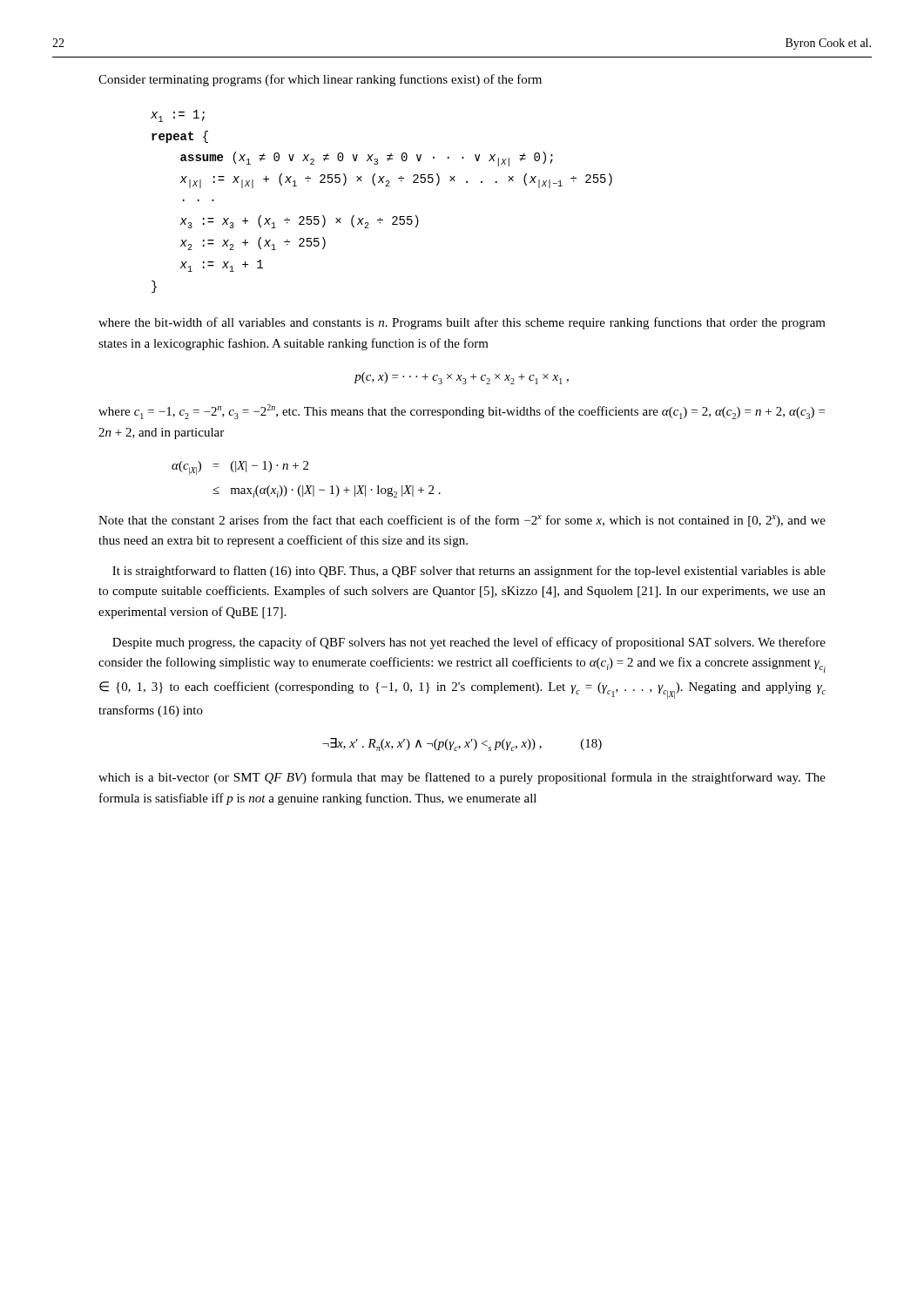The width and height of the screenshot is (924, 1307).
Task: Find the passage starting "where the bit-width of all variables and"
Action: point(462,333)
